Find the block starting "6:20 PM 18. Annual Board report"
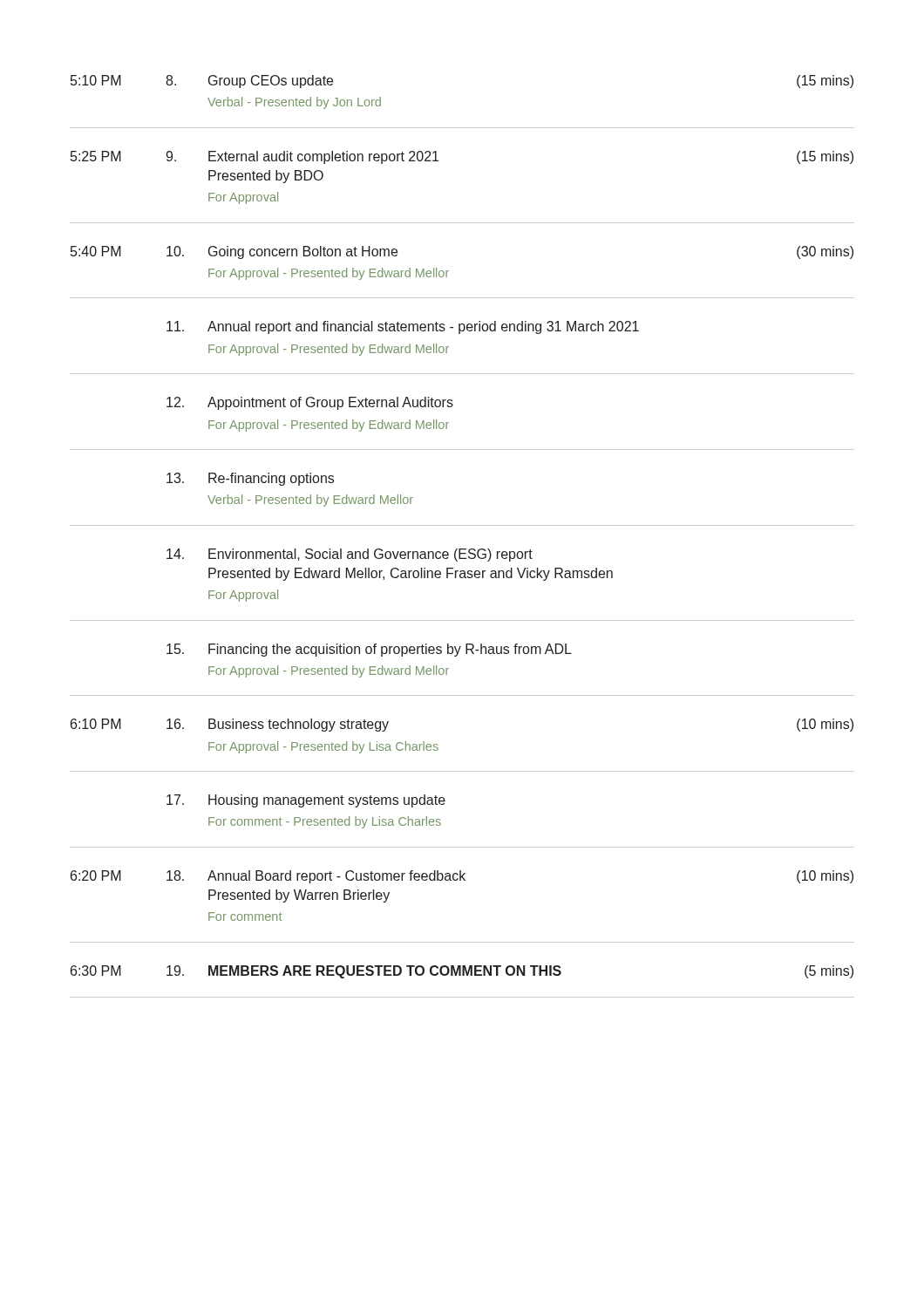The width and height of the screenshot is (924, 1308). [462, 877]
